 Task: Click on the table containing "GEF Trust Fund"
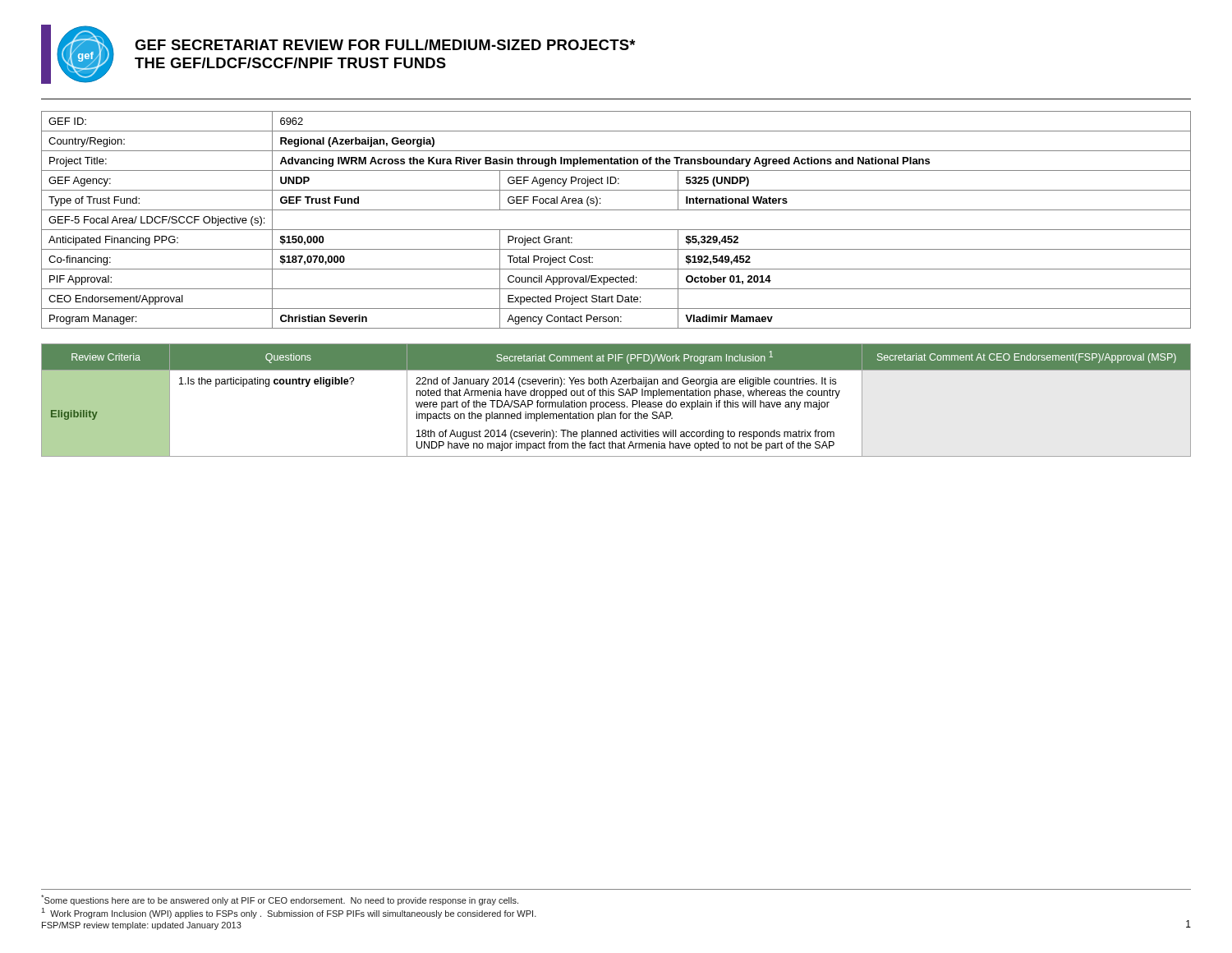[616, 220]
